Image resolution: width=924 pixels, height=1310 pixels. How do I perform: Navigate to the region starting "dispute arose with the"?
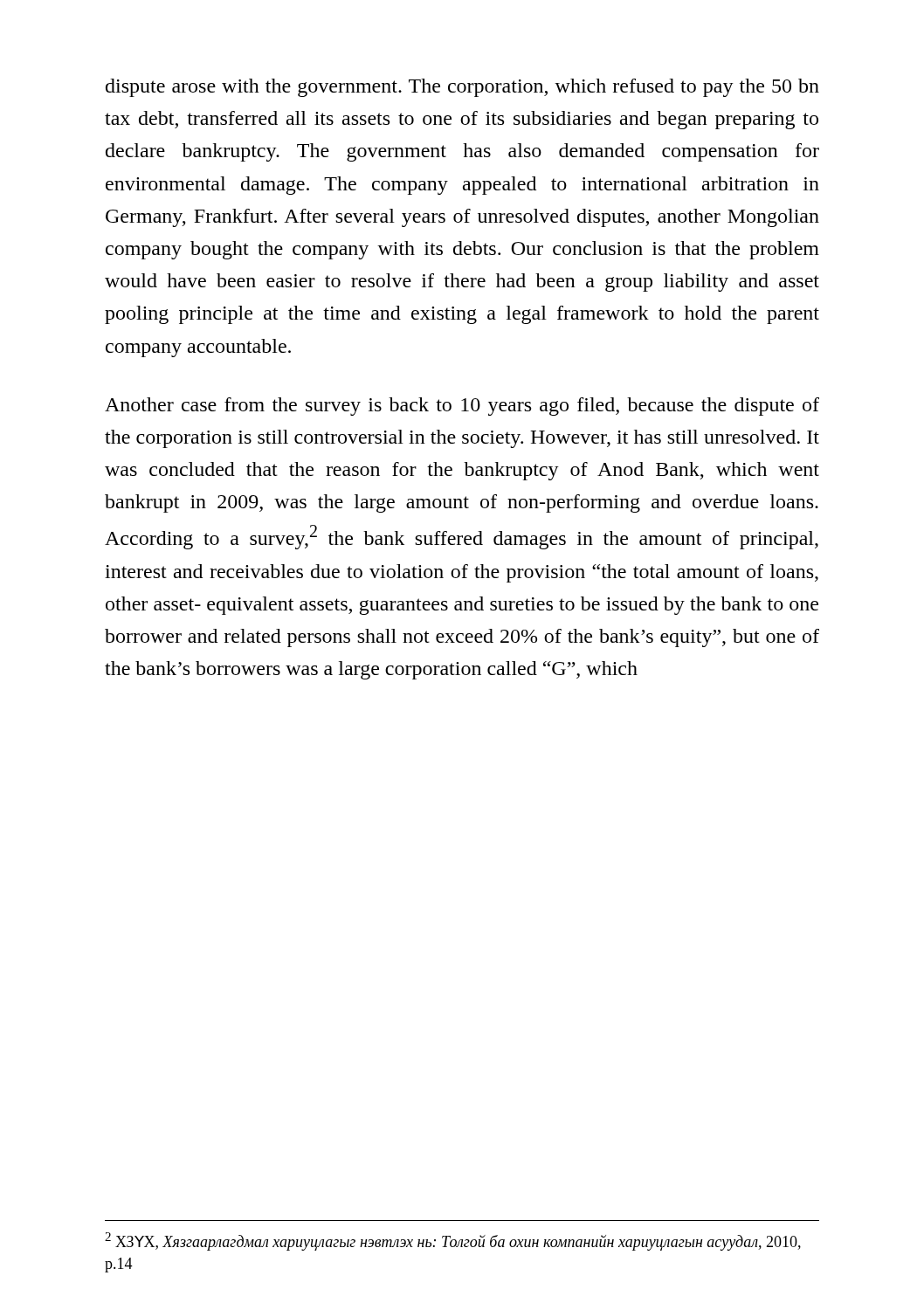coord(462,215)
